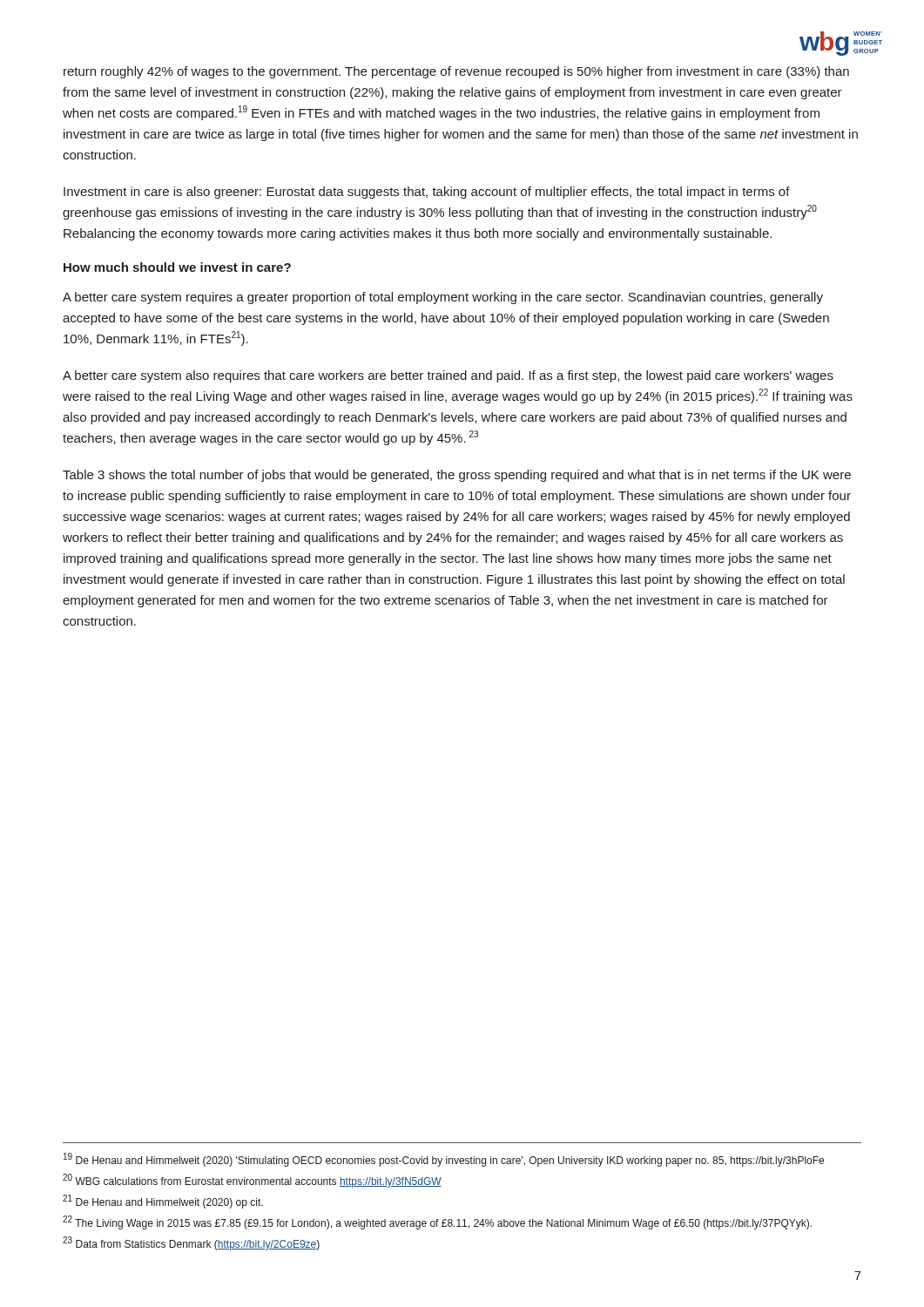Locate the passage starting "A better care system also requires"

[458, 406]
